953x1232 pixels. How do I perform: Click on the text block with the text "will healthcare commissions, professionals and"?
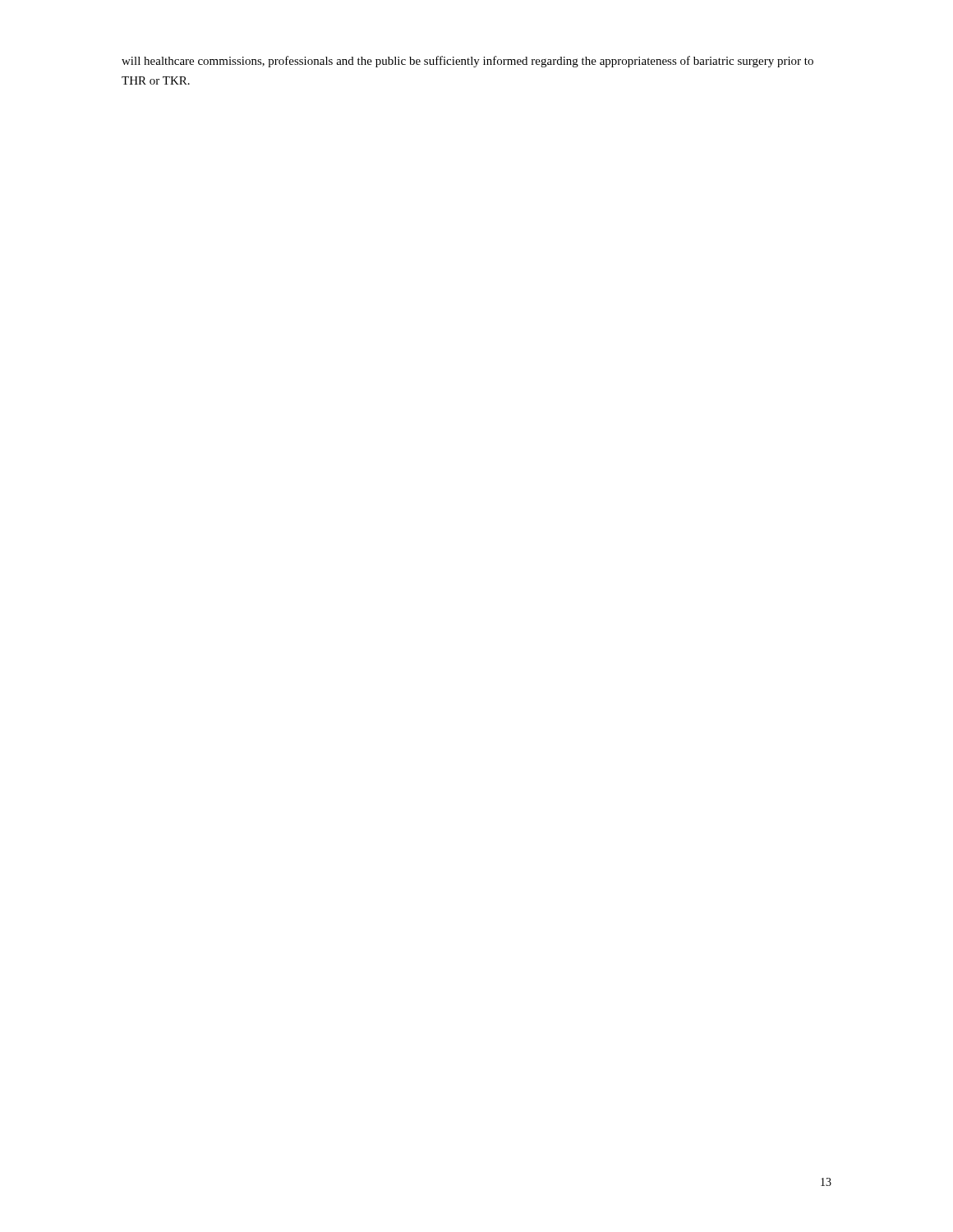pos(468,71)
